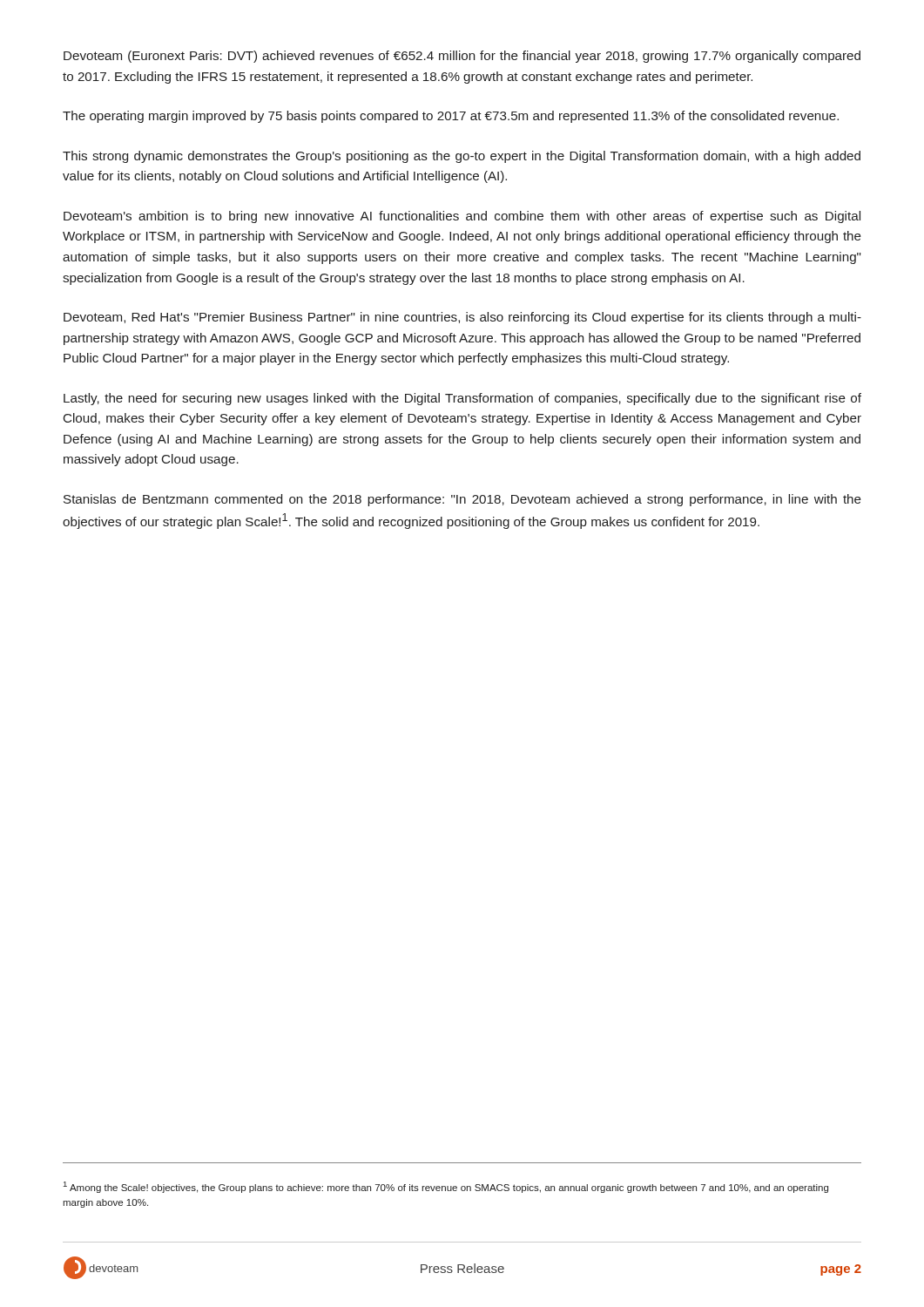Select the region starting "1 Among the Scale!"

click(x=462, y=1194)
